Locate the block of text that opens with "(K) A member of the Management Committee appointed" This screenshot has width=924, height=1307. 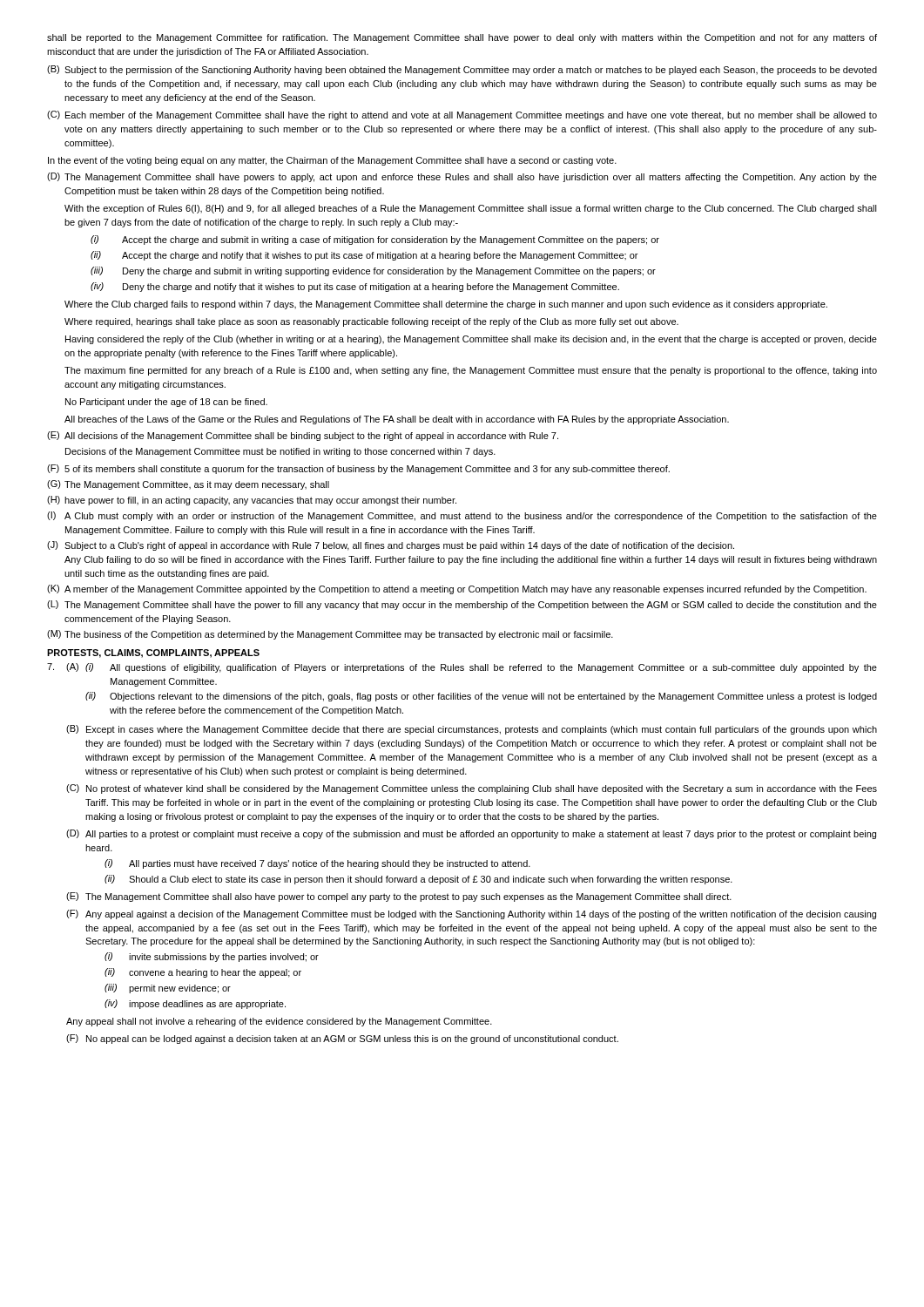pyautogui.click(x=462, y=590)
